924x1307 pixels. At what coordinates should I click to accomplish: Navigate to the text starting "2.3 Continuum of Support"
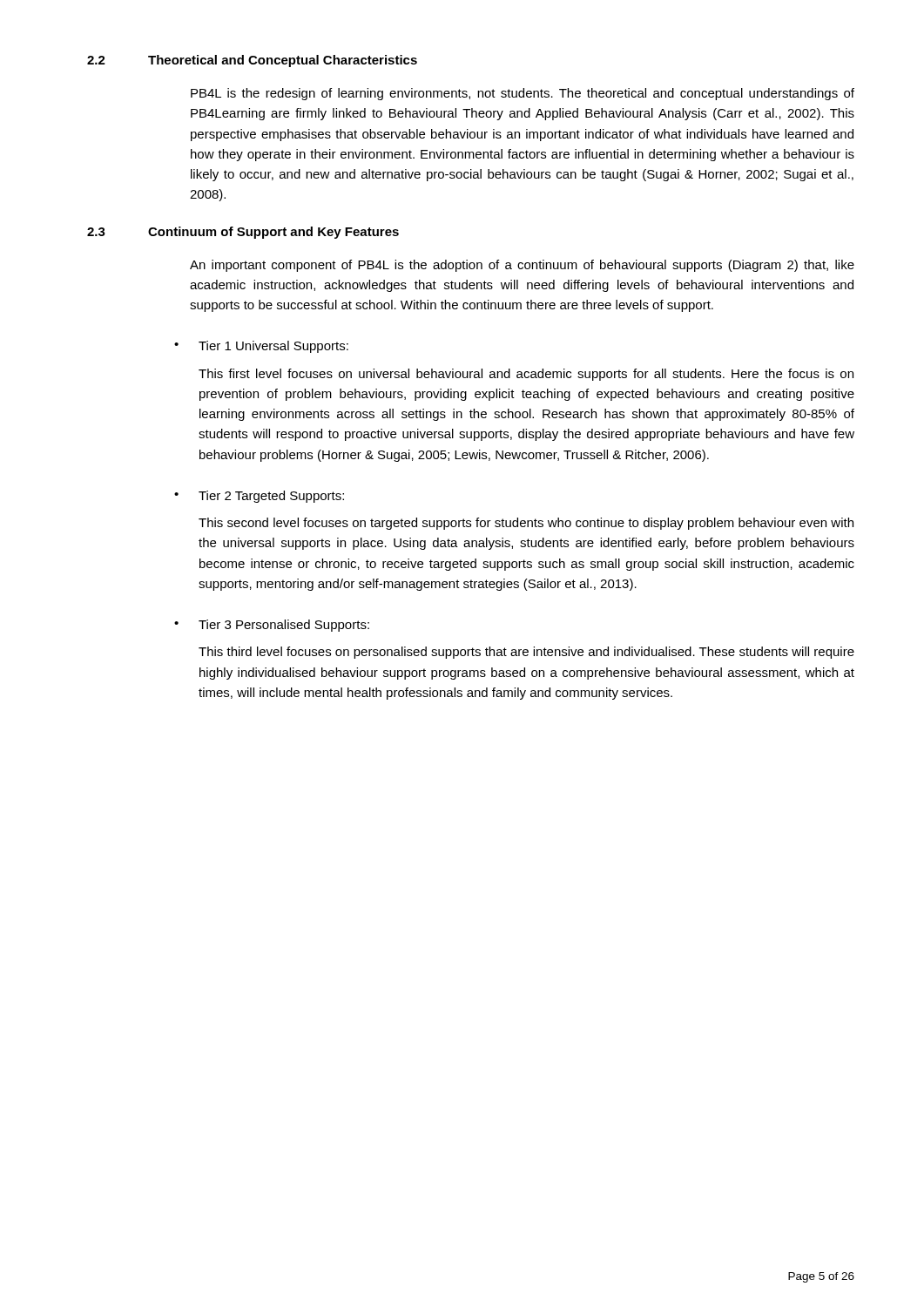243,231
